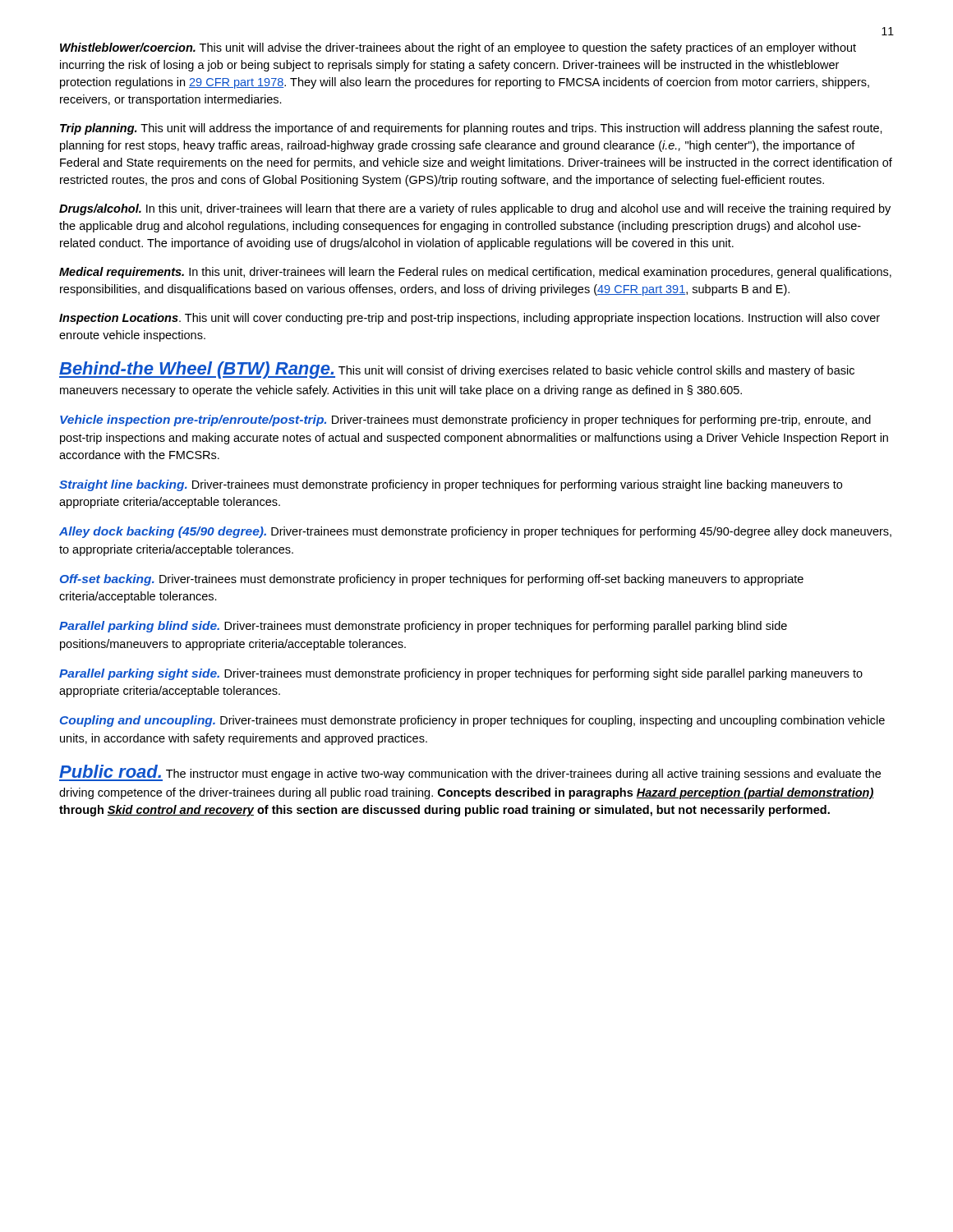Find the block on this page that starts "Off-set backing. Driver-trainees must demonstrate proficiency in"

[x=476, y=588]
